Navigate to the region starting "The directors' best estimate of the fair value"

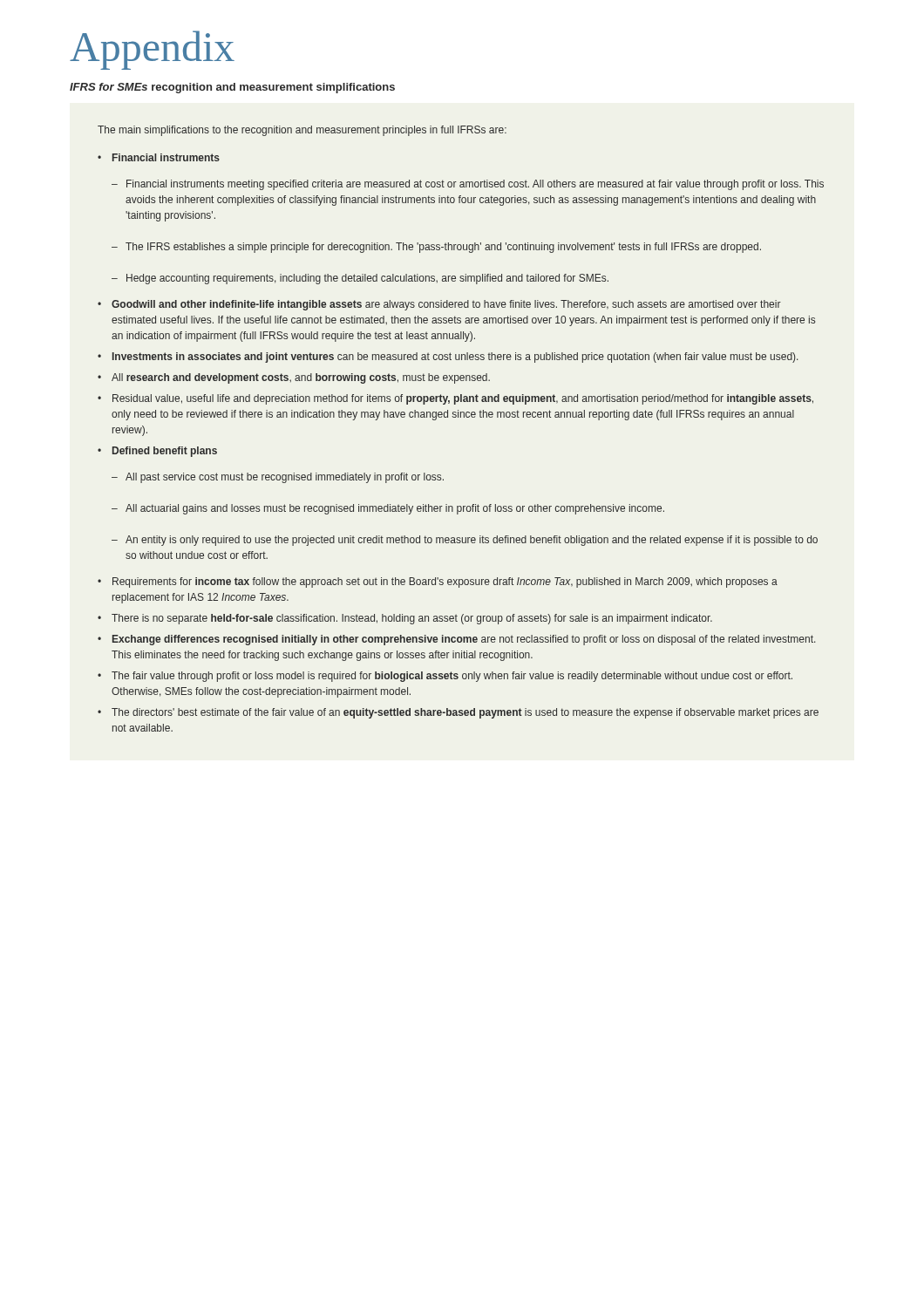coord(462,720)
